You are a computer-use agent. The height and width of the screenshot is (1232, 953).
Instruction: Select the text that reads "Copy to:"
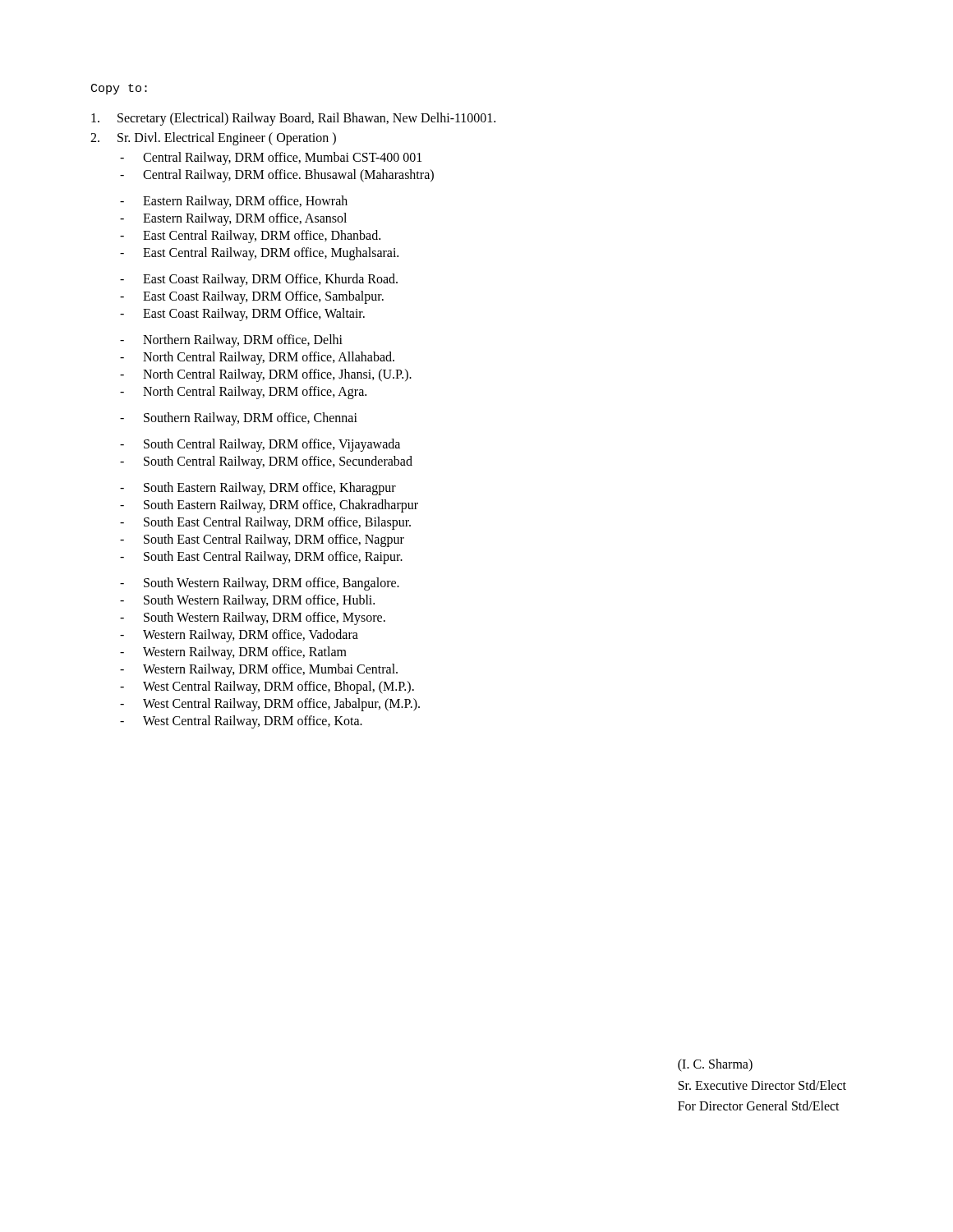click(120, 89)
